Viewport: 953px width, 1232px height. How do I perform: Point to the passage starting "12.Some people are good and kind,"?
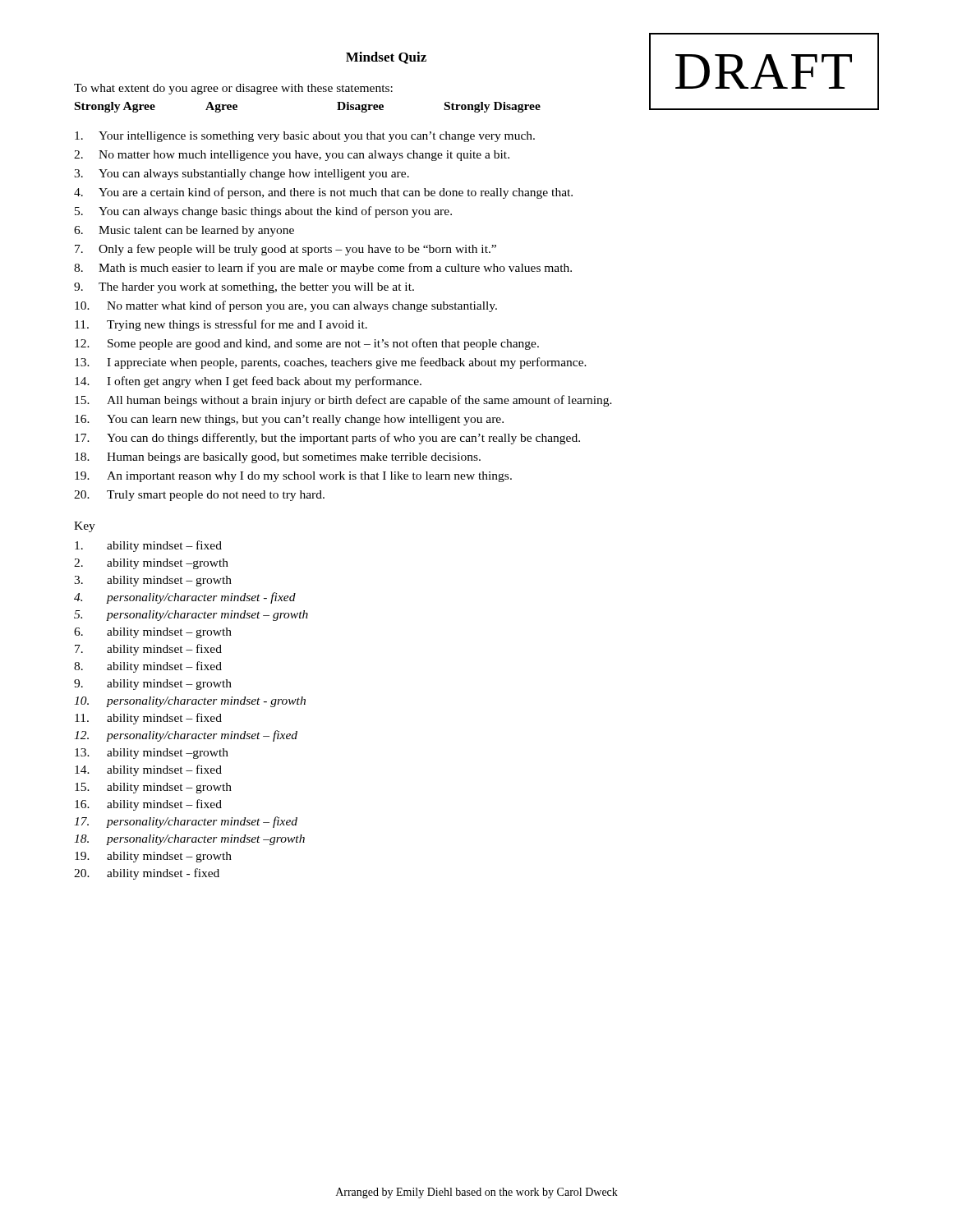pos(307,343)
